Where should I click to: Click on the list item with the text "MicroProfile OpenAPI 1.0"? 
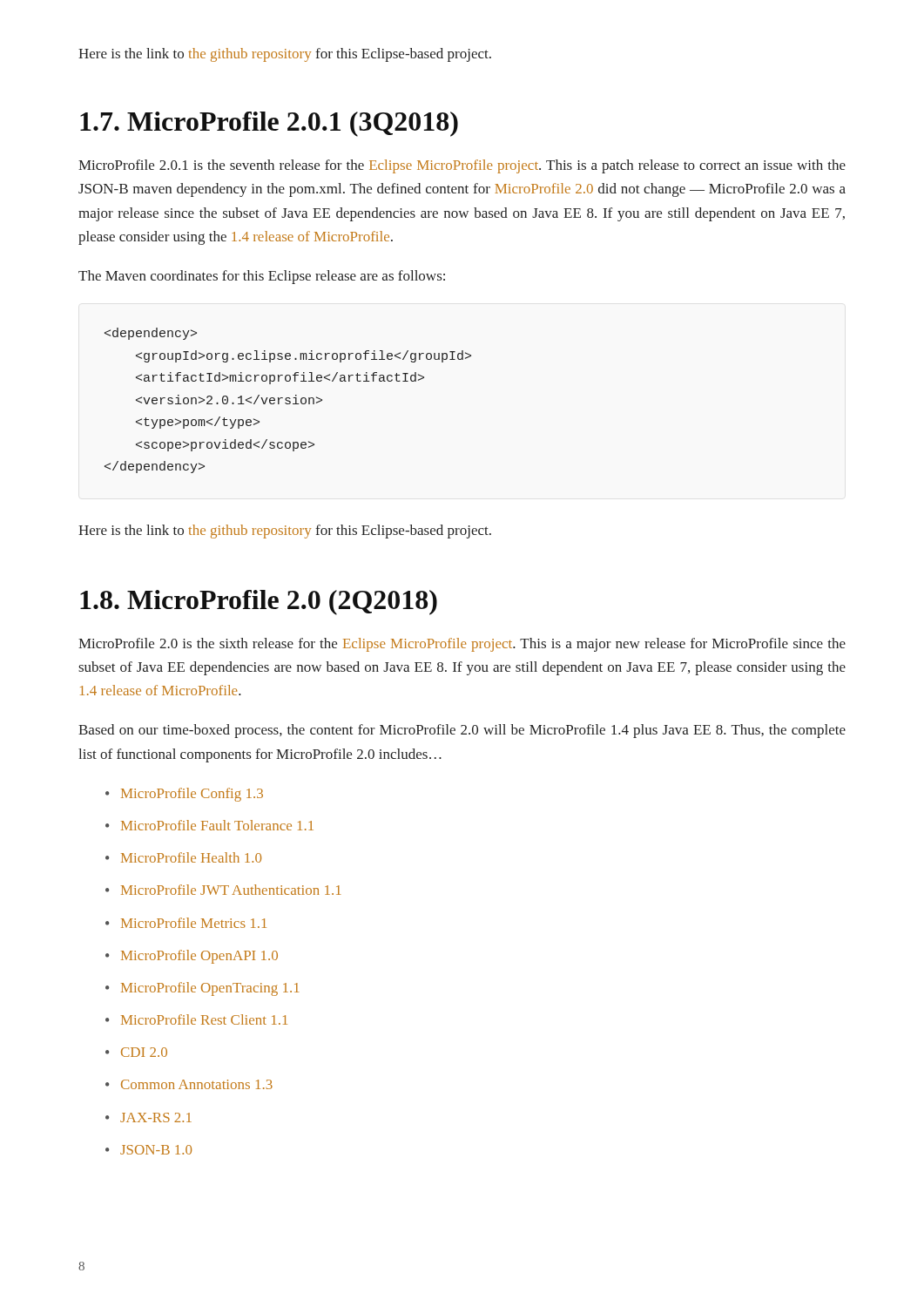(192, 957)
